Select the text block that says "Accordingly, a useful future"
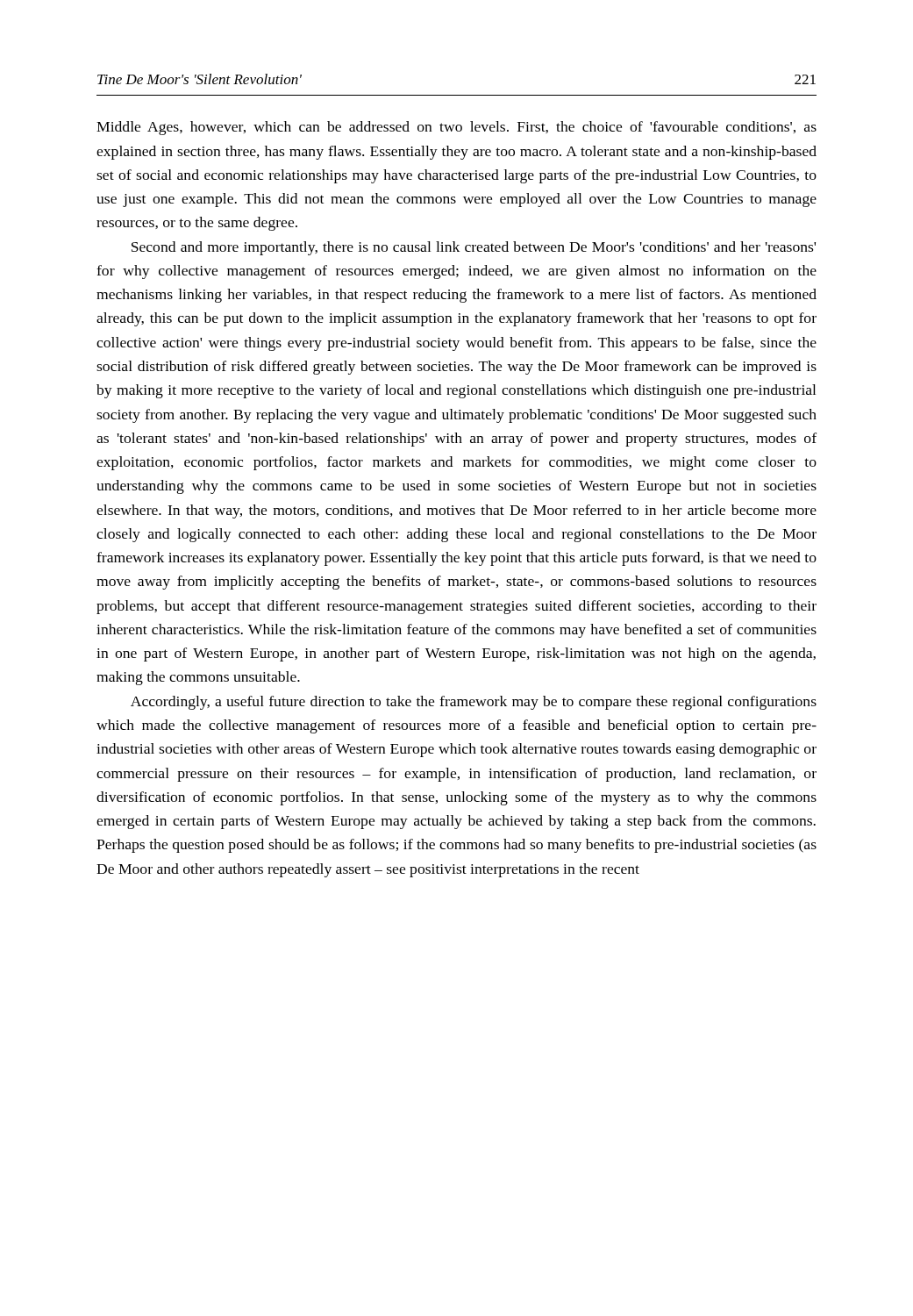This screenshot has width=913, height=1316. point(456,785)
